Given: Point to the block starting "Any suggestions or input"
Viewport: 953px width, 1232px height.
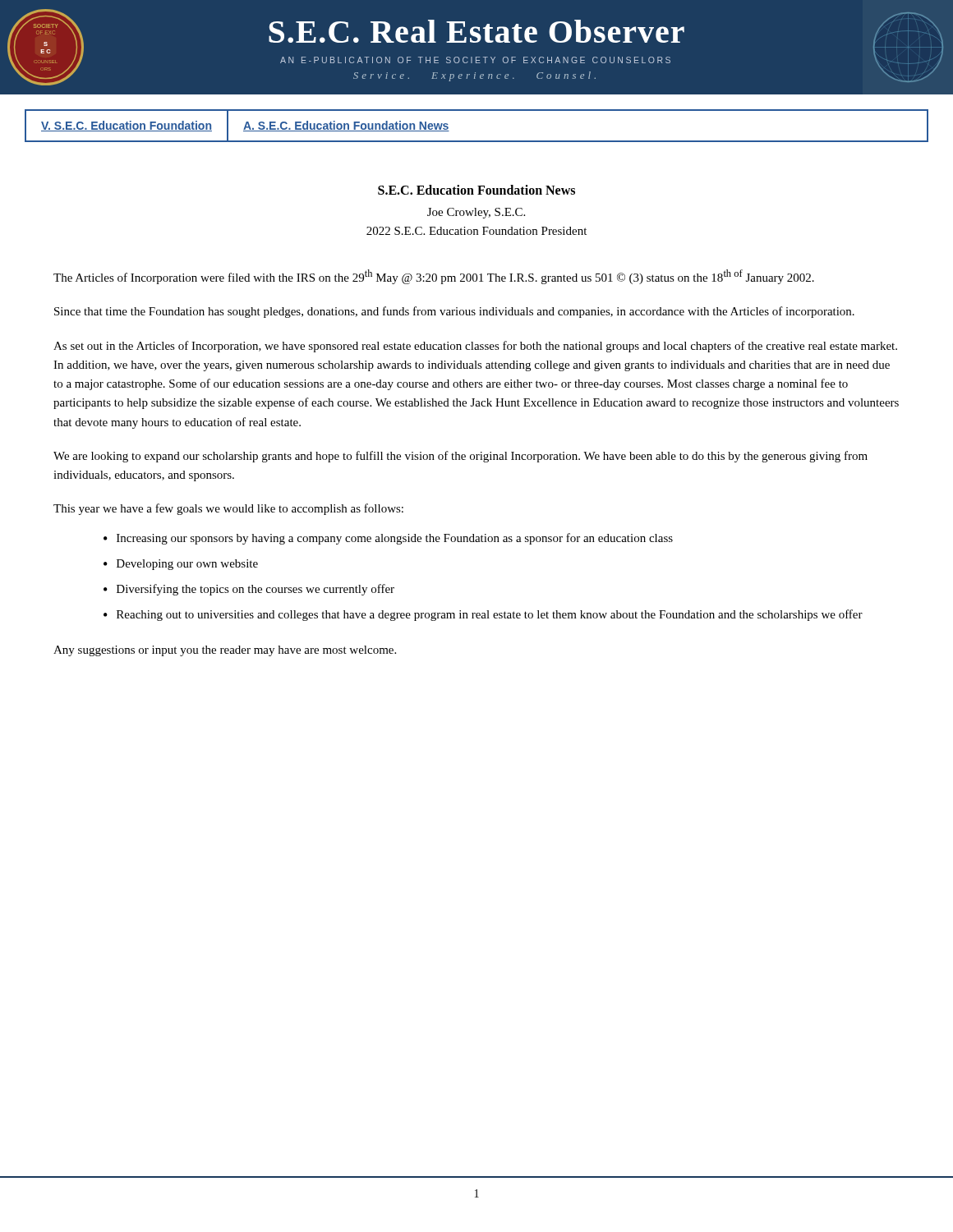Looking at the screenshot, I should pyautogui.click(x=225, y=650).
